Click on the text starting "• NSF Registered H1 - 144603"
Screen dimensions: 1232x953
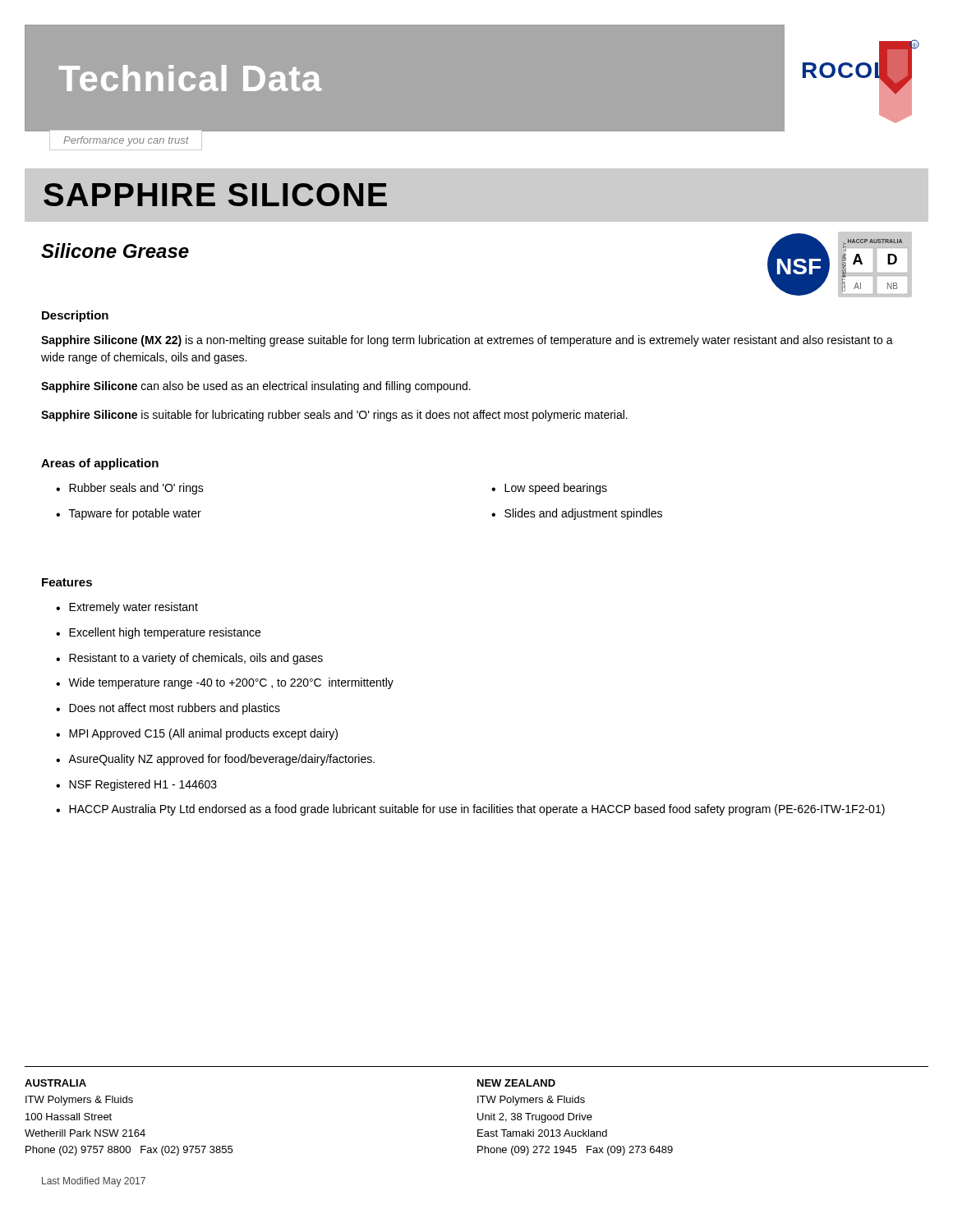click(x=136, y=786)
